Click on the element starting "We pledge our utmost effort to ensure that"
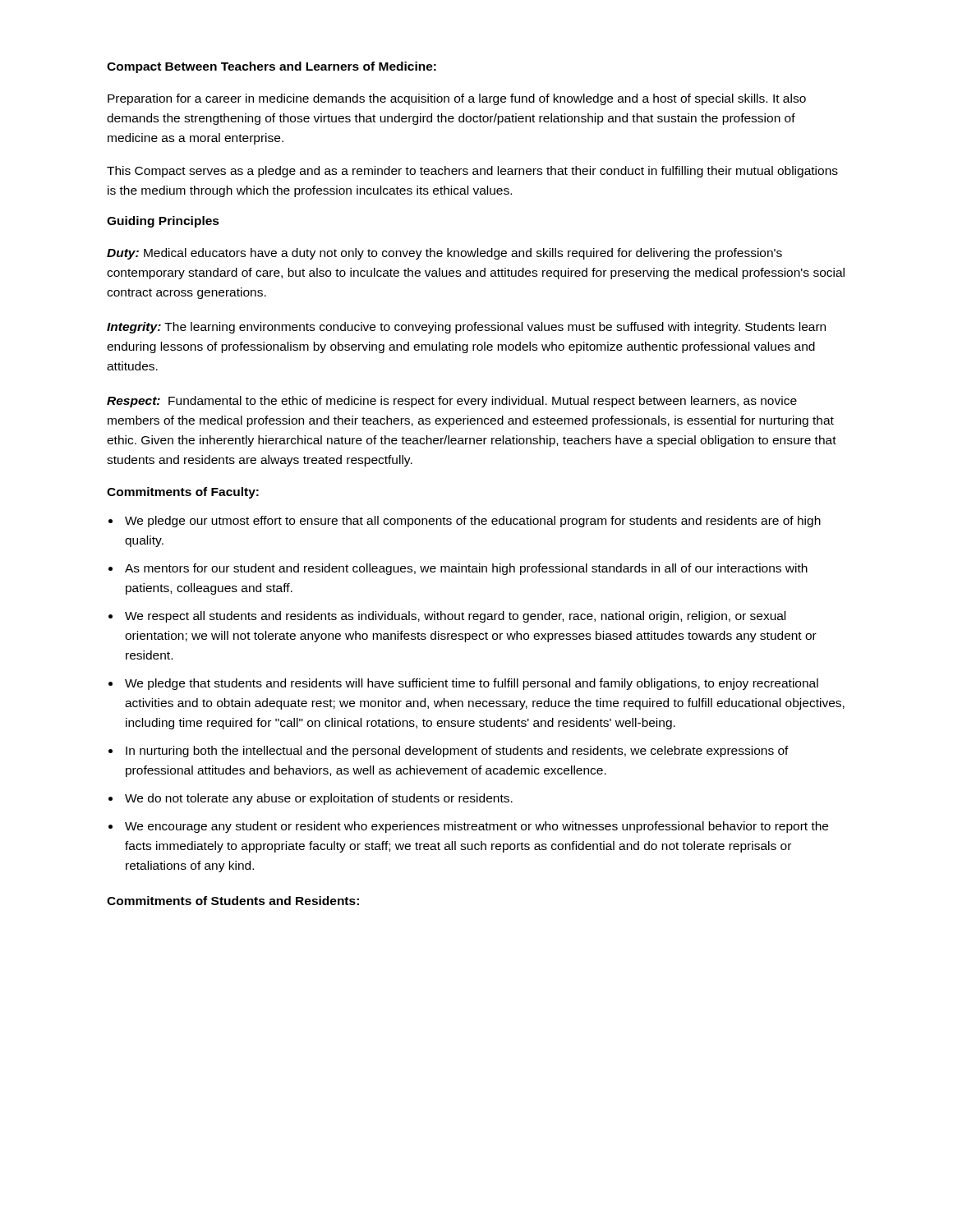The height and width of the screenshot is (1232, 953). coord(473,530)
